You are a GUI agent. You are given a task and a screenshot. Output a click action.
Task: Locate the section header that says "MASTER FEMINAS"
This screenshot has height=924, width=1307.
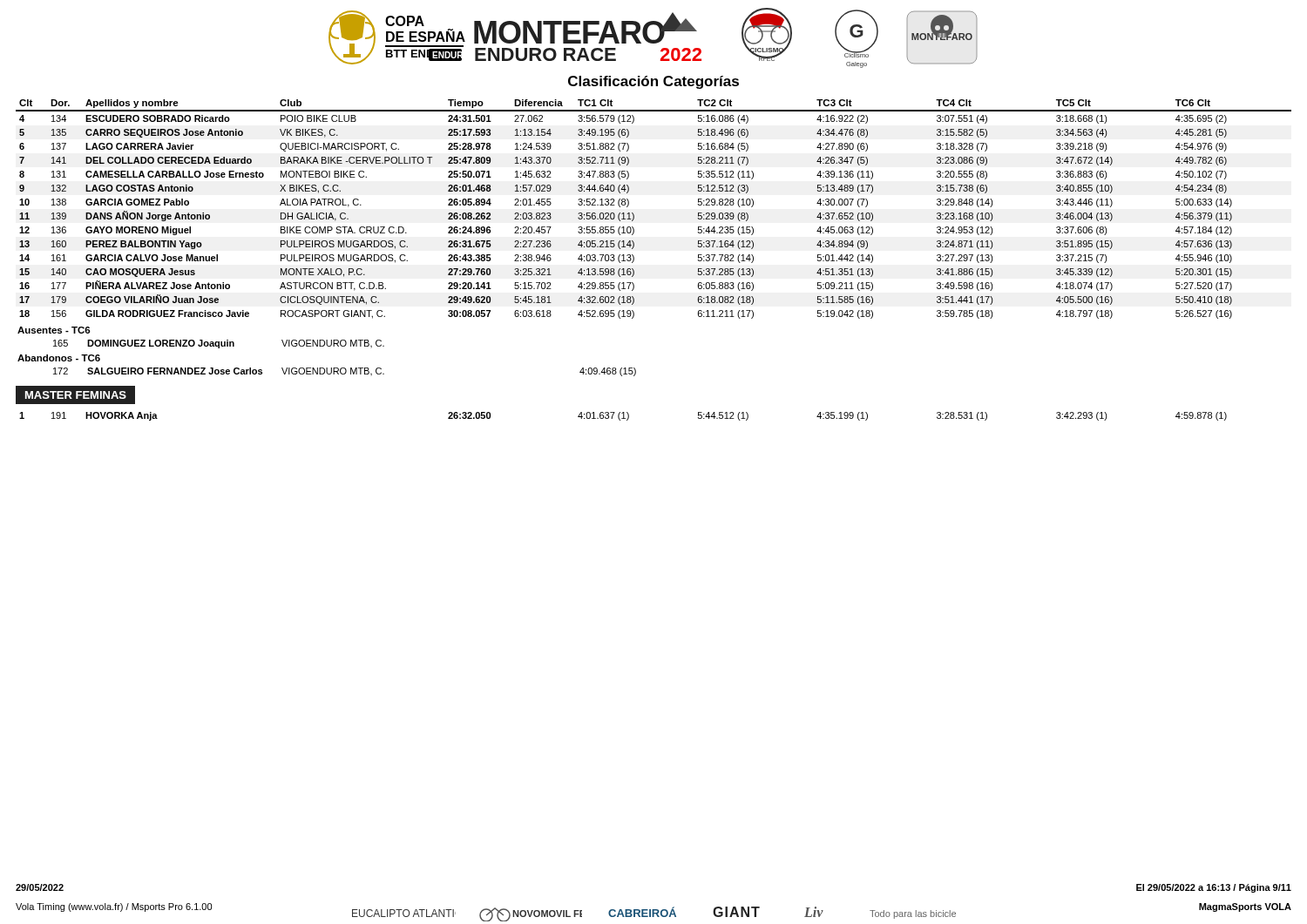75,395
